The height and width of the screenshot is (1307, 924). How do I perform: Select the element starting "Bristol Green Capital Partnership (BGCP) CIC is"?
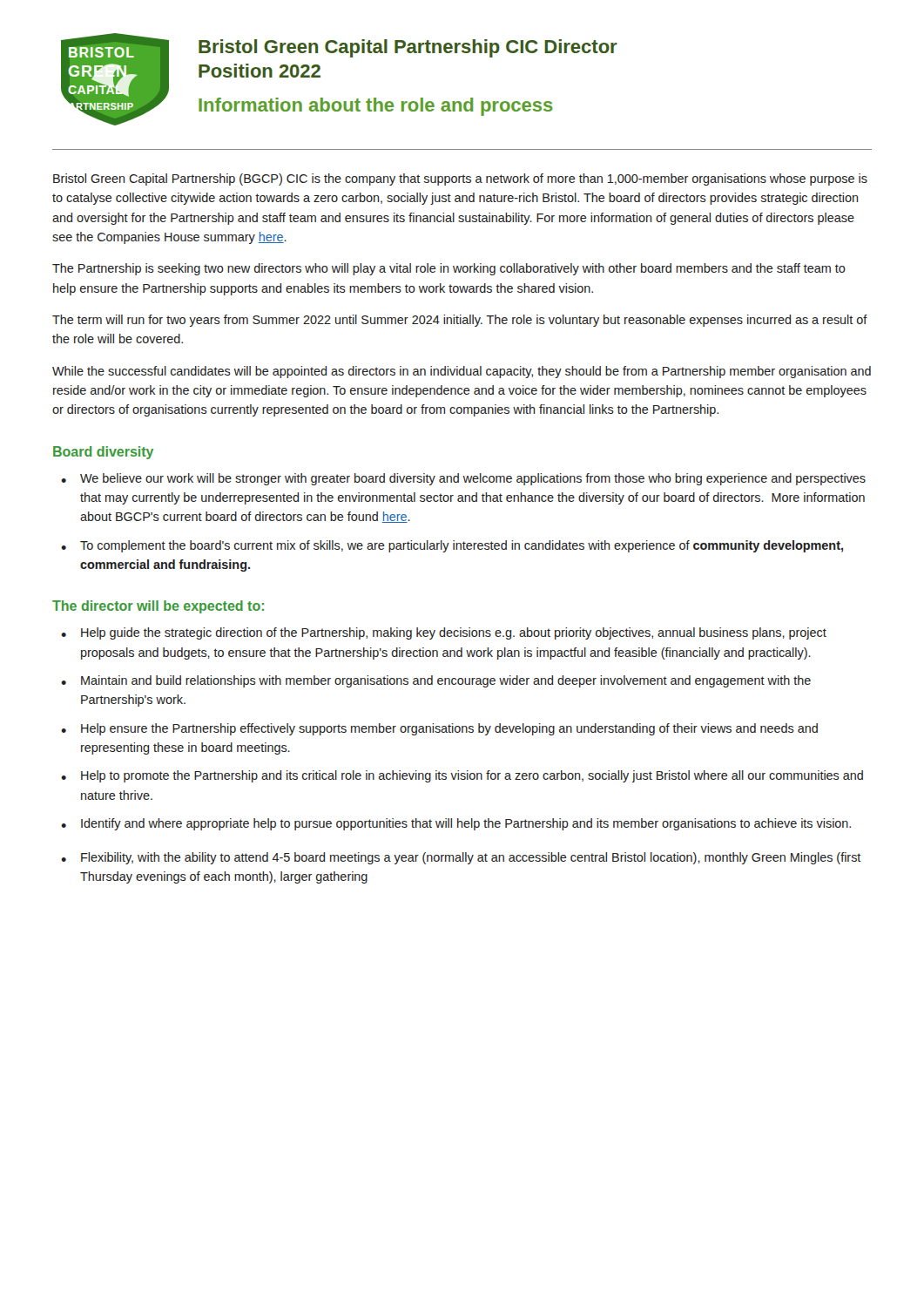[x=460, y=208]
